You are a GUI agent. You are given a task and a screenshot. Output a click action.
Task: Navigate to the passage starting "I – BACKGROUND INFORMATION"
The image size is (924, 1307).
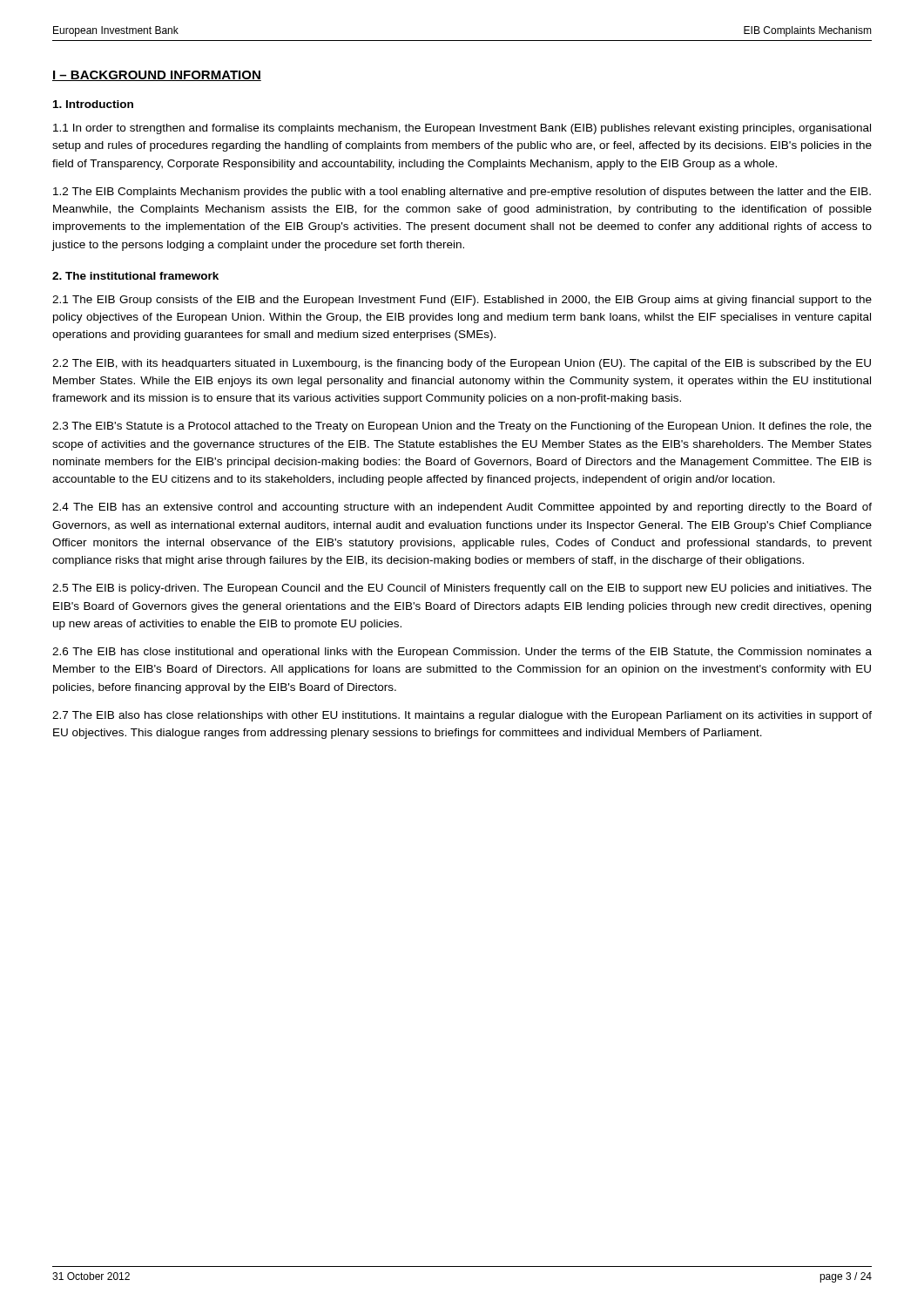click(157, 74)
